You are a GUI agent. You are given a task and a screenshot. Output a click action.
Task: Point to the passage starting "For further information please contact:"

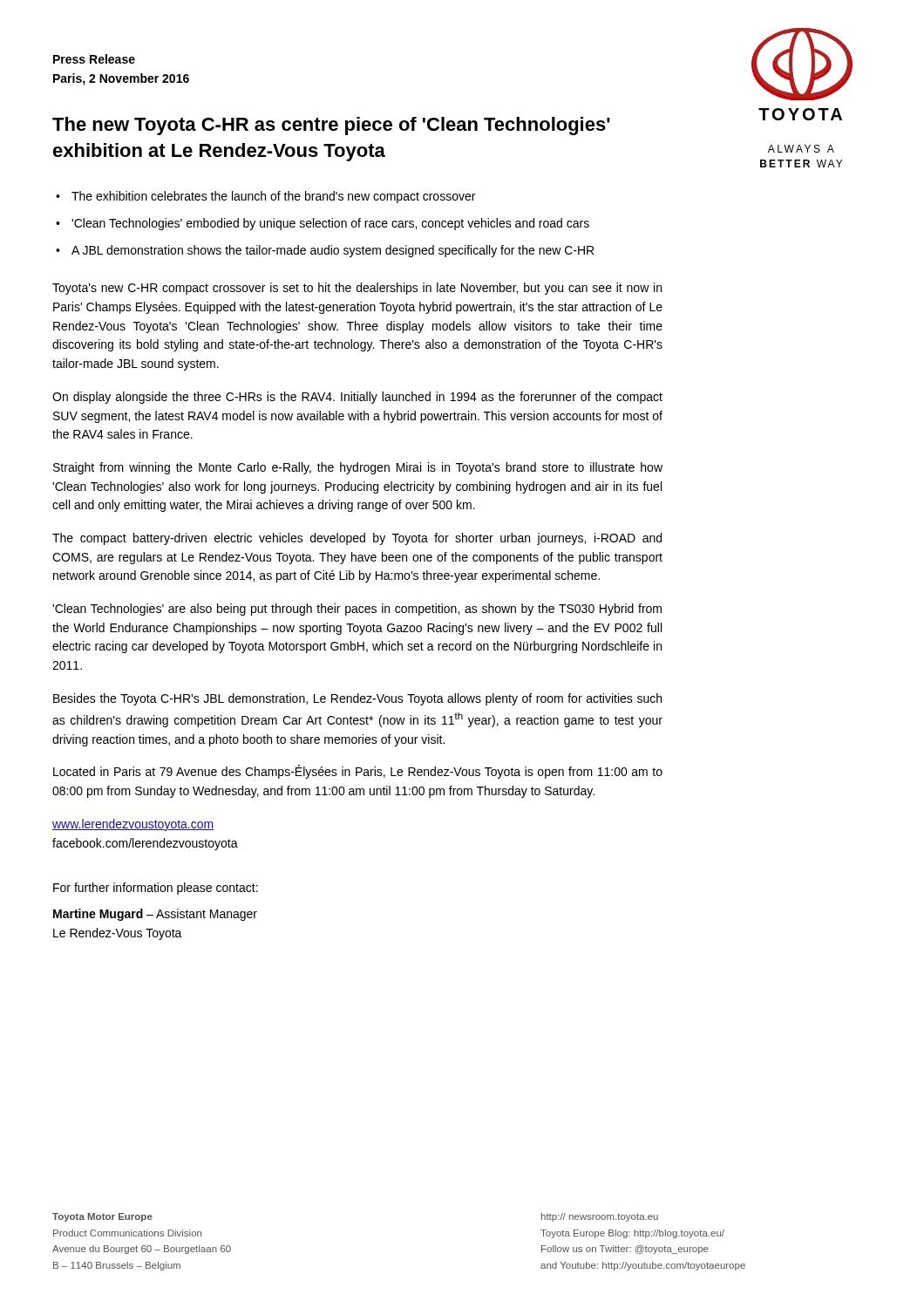click(x=155, y=888)
